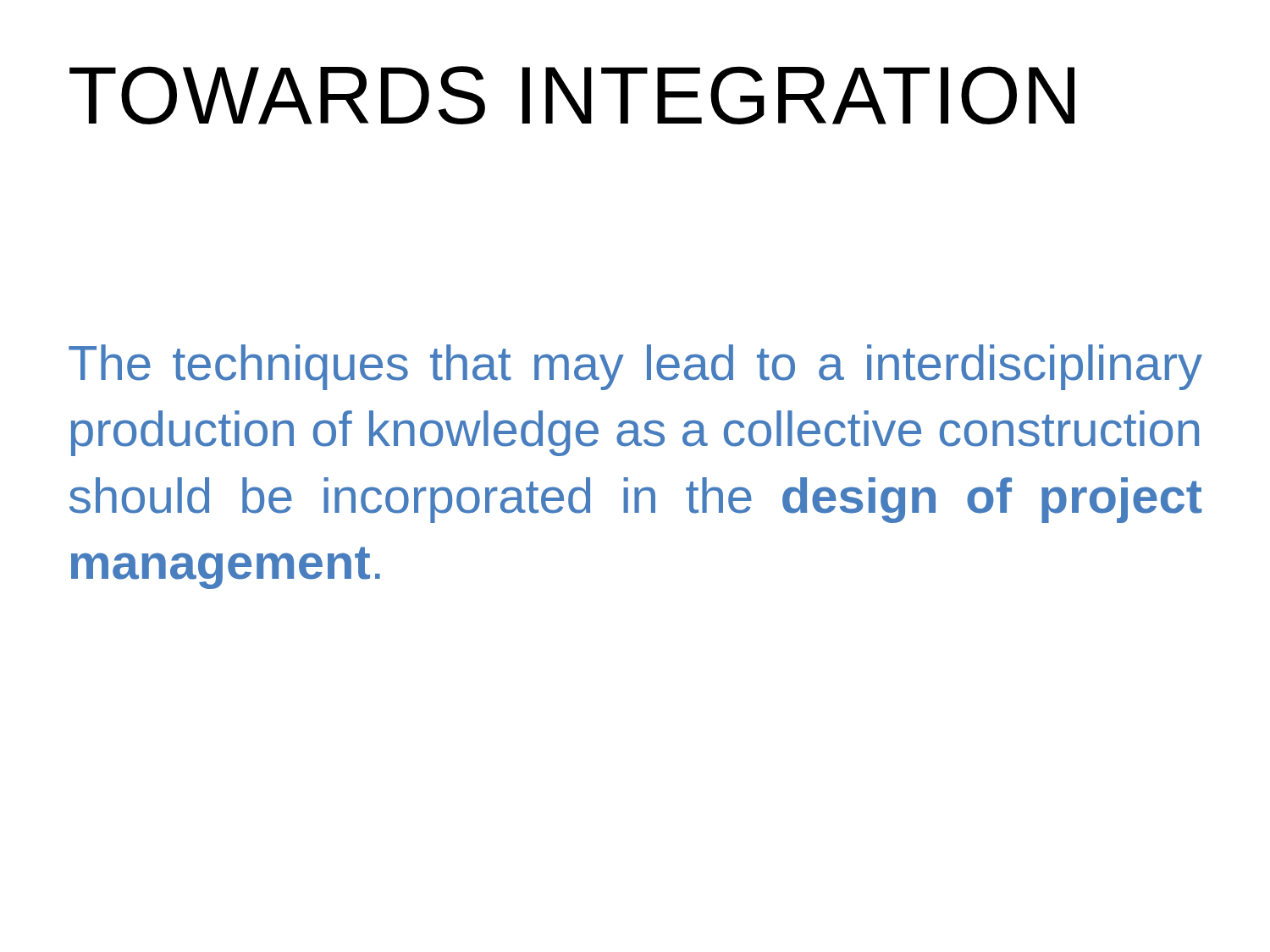
Task: Point to the block beginning "The techniques that may lead to"
Action: point(635,462)
